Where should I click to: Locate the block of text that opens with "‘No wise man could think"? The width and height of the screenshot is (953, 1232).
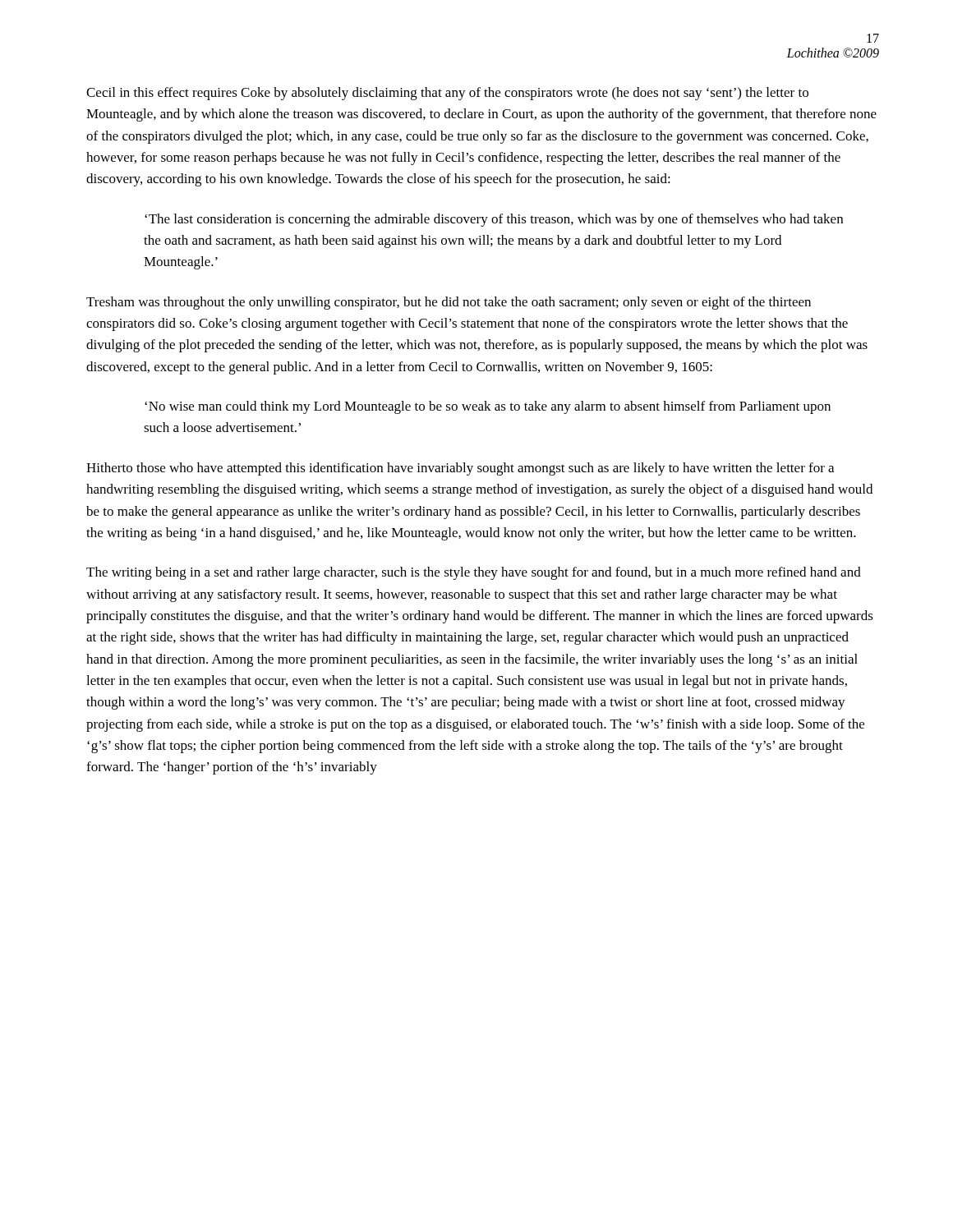(487, 417)
